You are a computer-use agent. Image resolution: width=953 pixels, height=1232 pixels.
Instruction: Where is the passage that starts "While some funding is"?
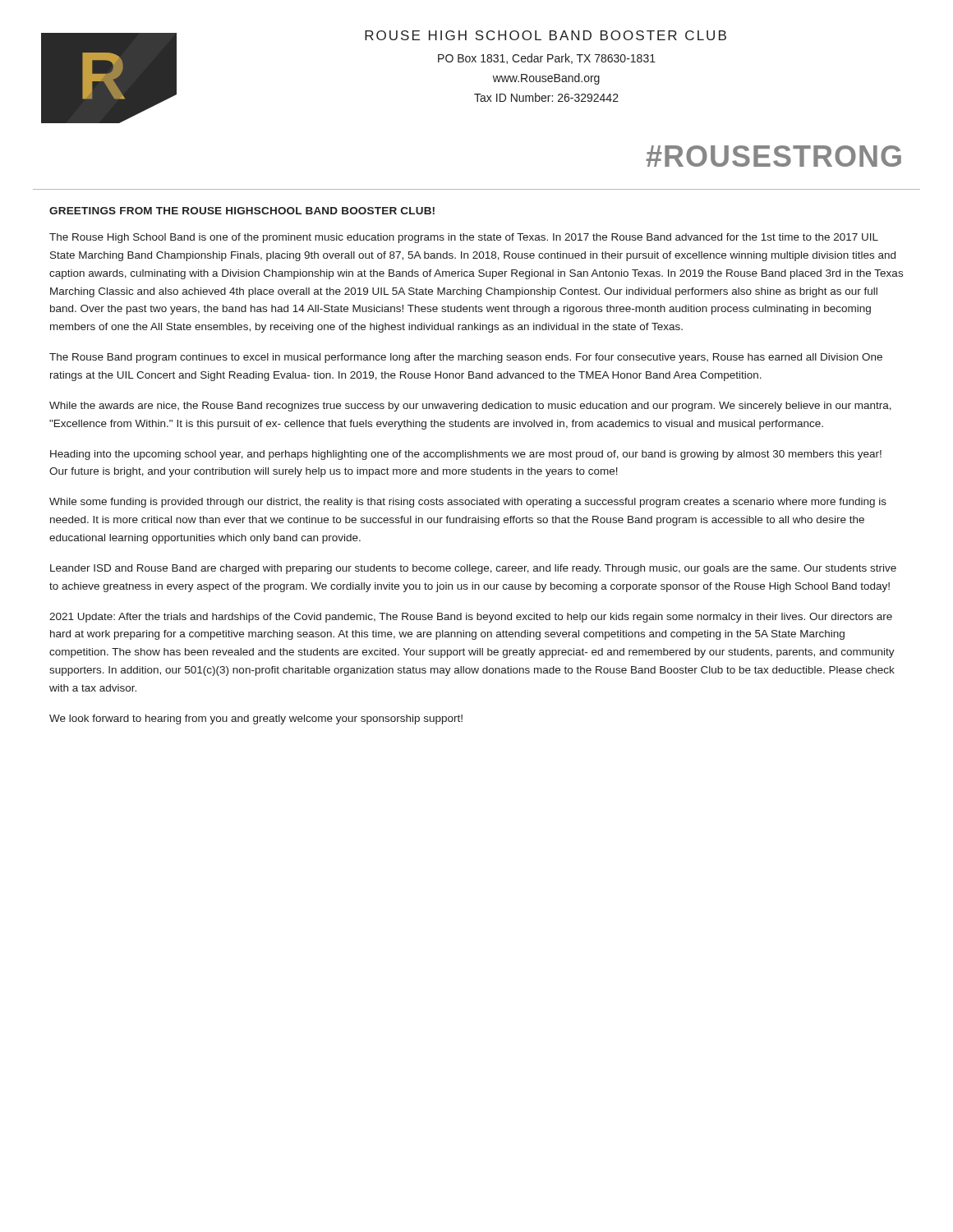468,520
